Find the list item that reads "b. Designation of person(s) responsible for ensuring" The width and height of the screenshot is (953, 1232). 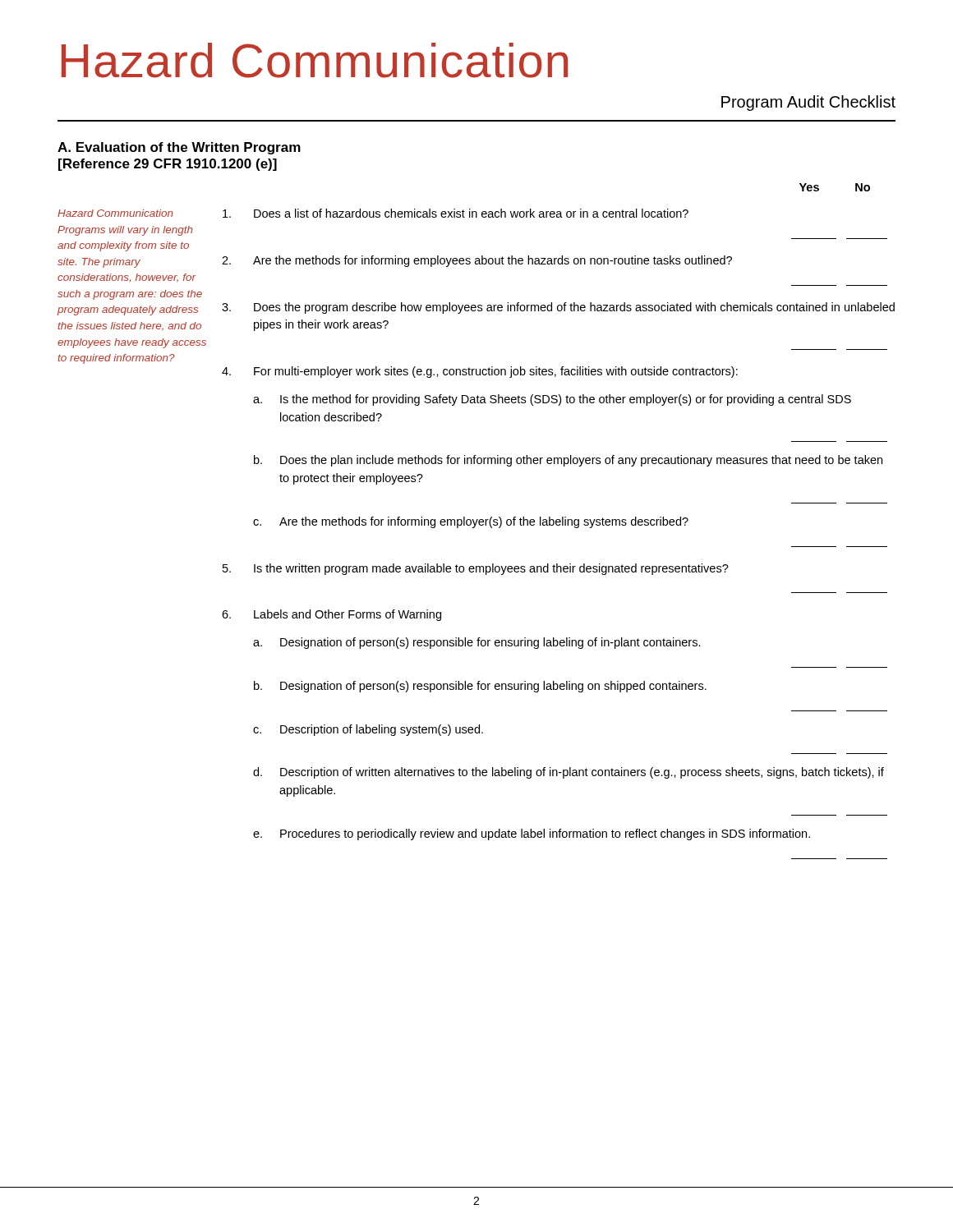(574, 694)
